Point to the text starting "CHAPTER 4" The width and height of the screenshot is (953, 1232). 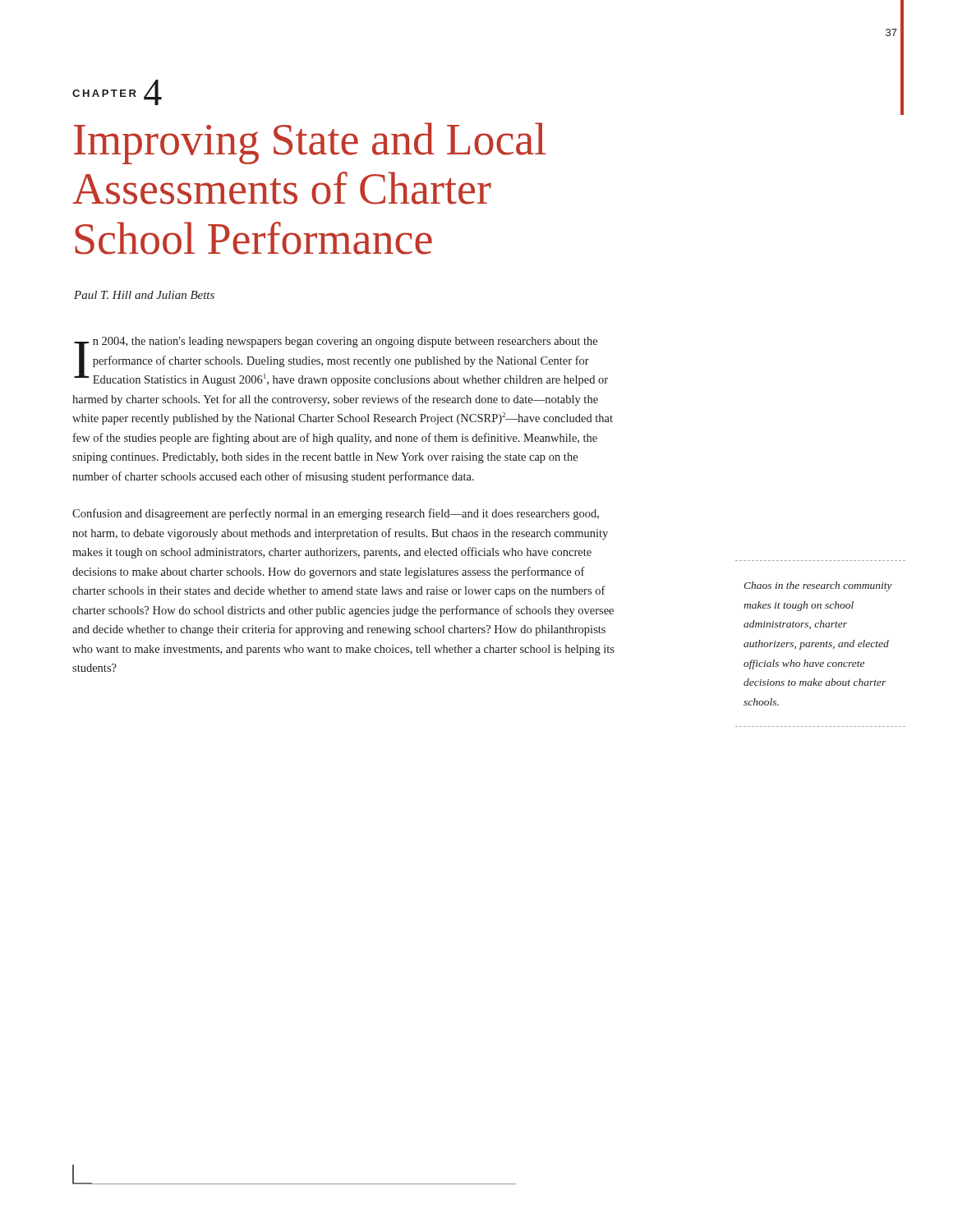[117, 87]
